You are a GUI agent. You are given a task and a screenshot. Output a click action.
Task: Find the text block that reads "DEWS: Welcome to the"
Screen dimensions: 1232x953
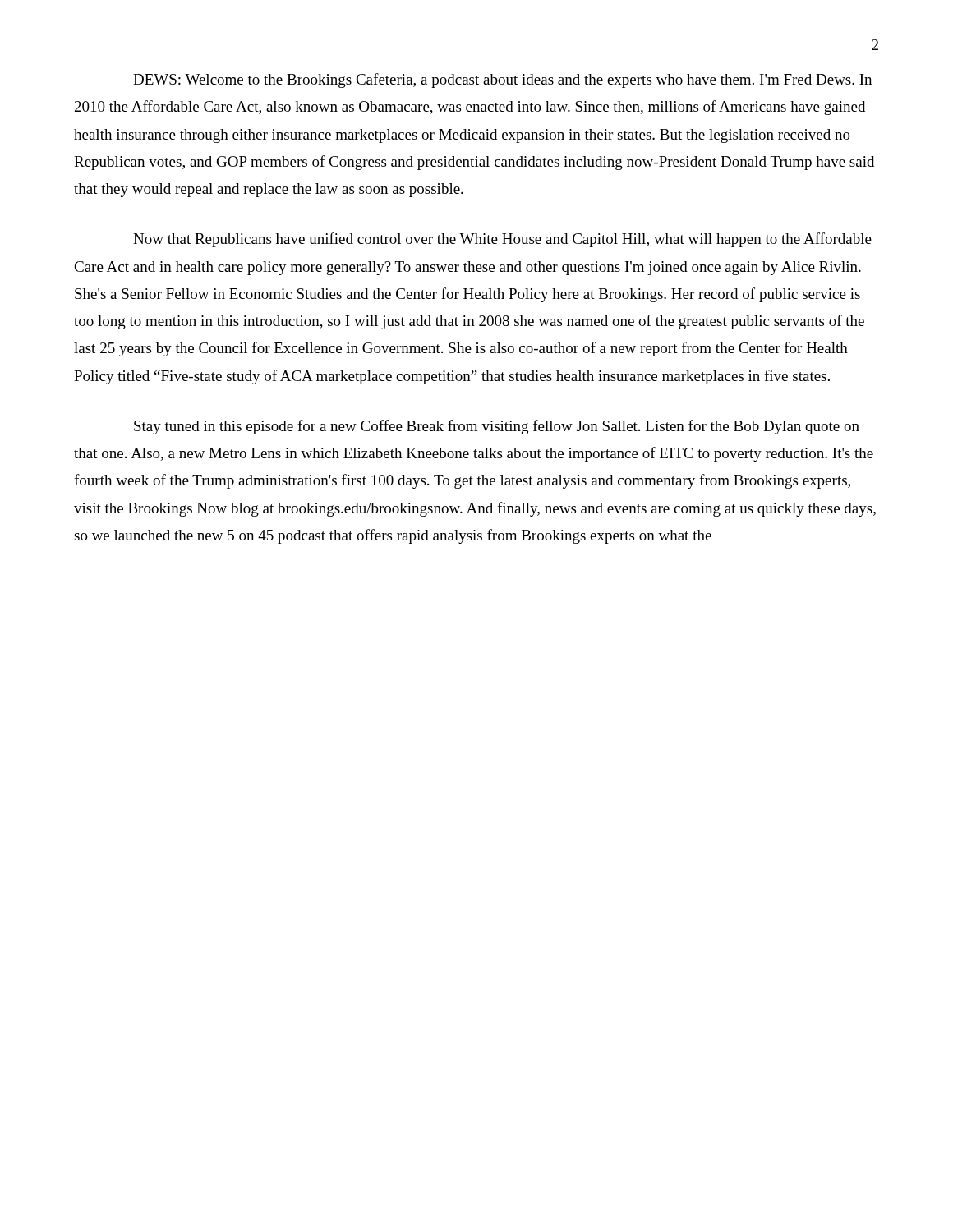pyautogui.click(x=476, y=134)
